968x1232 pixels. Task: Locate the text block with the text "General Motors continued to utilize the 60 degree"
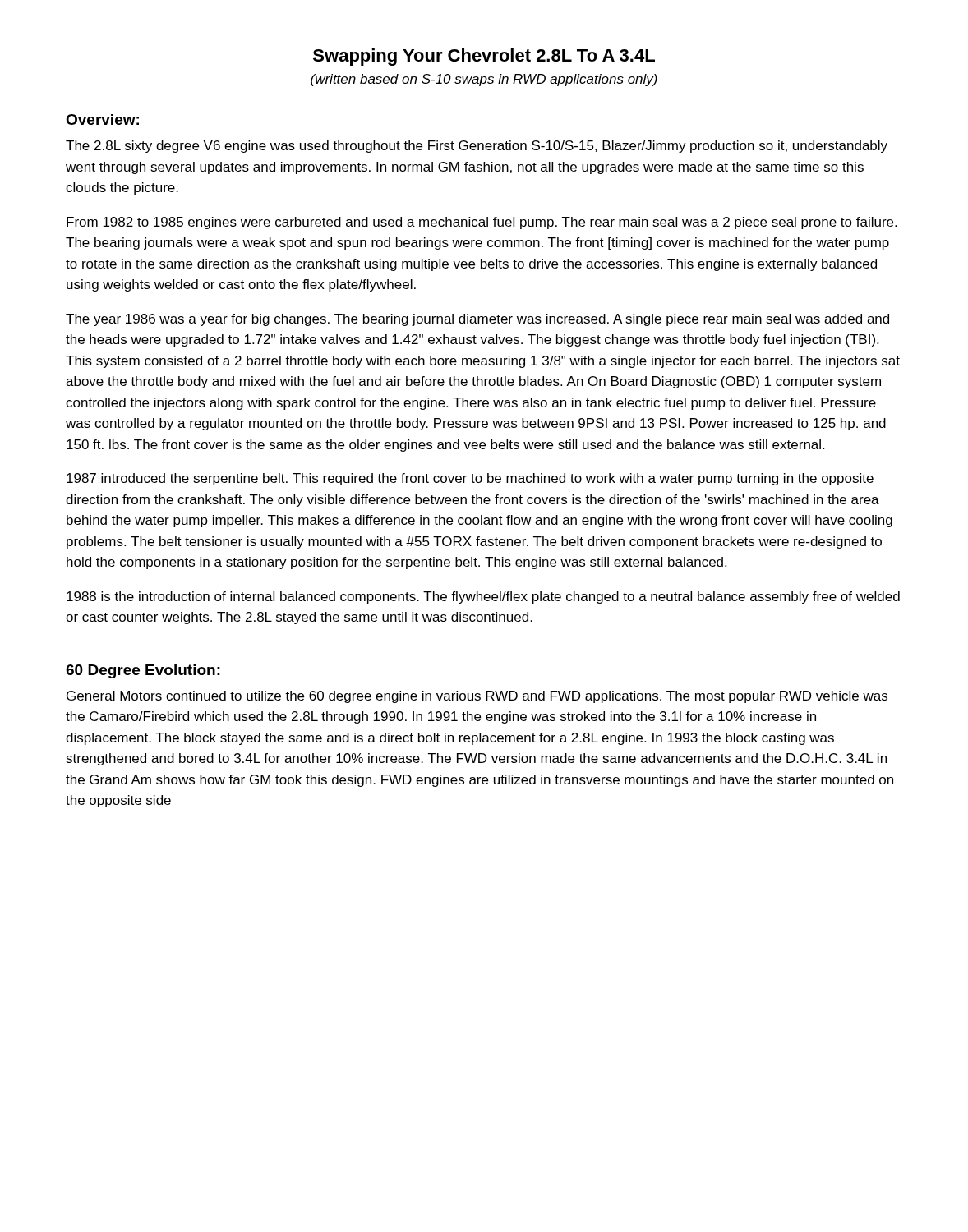pyautogui.click(x=480, y=748)
